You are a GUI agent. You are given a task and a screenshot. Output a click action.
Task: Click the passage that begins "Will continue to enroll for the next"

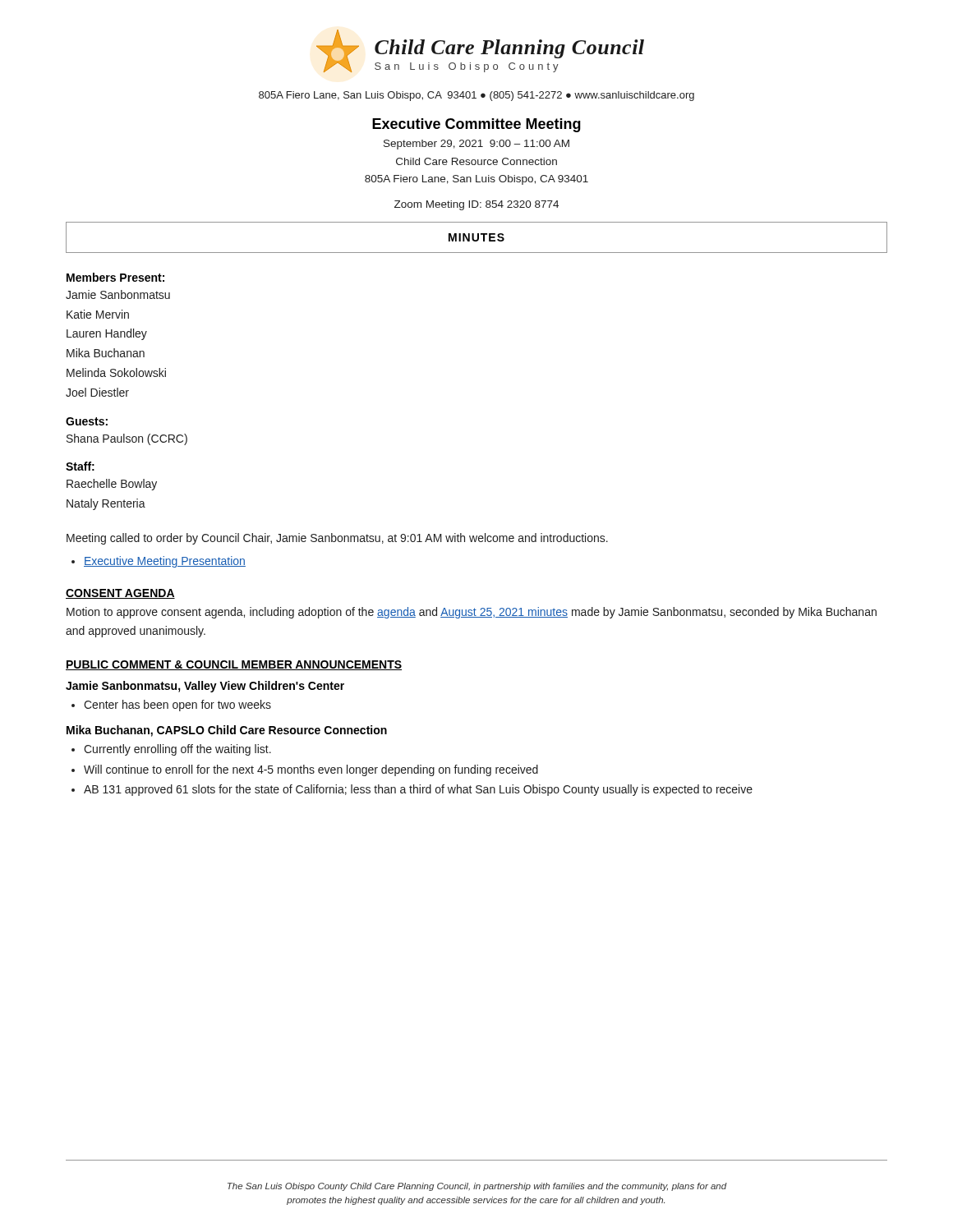(x=311, y=769)
